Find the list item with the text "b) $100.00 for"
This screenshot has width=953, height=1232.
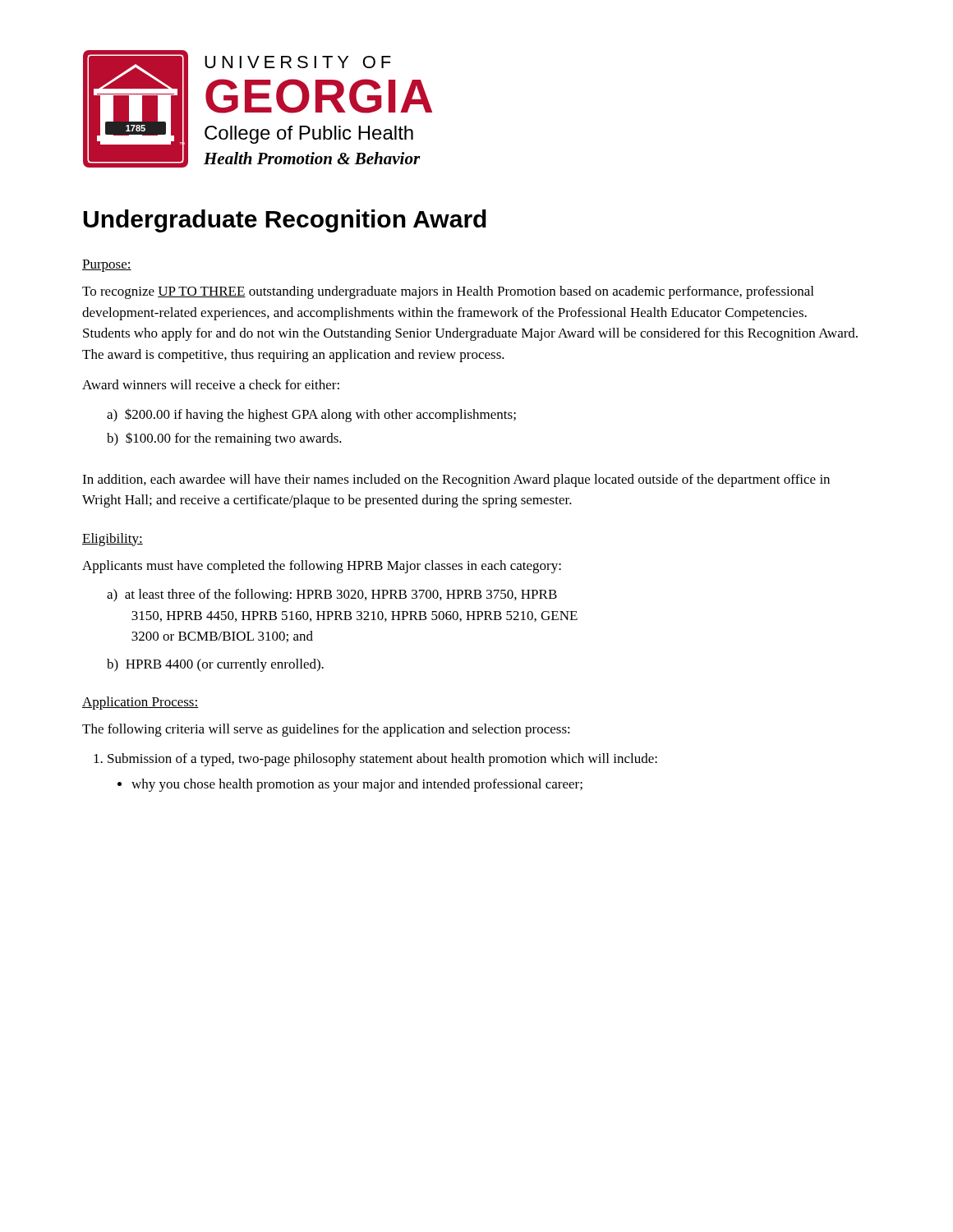(x=225, y=438)
